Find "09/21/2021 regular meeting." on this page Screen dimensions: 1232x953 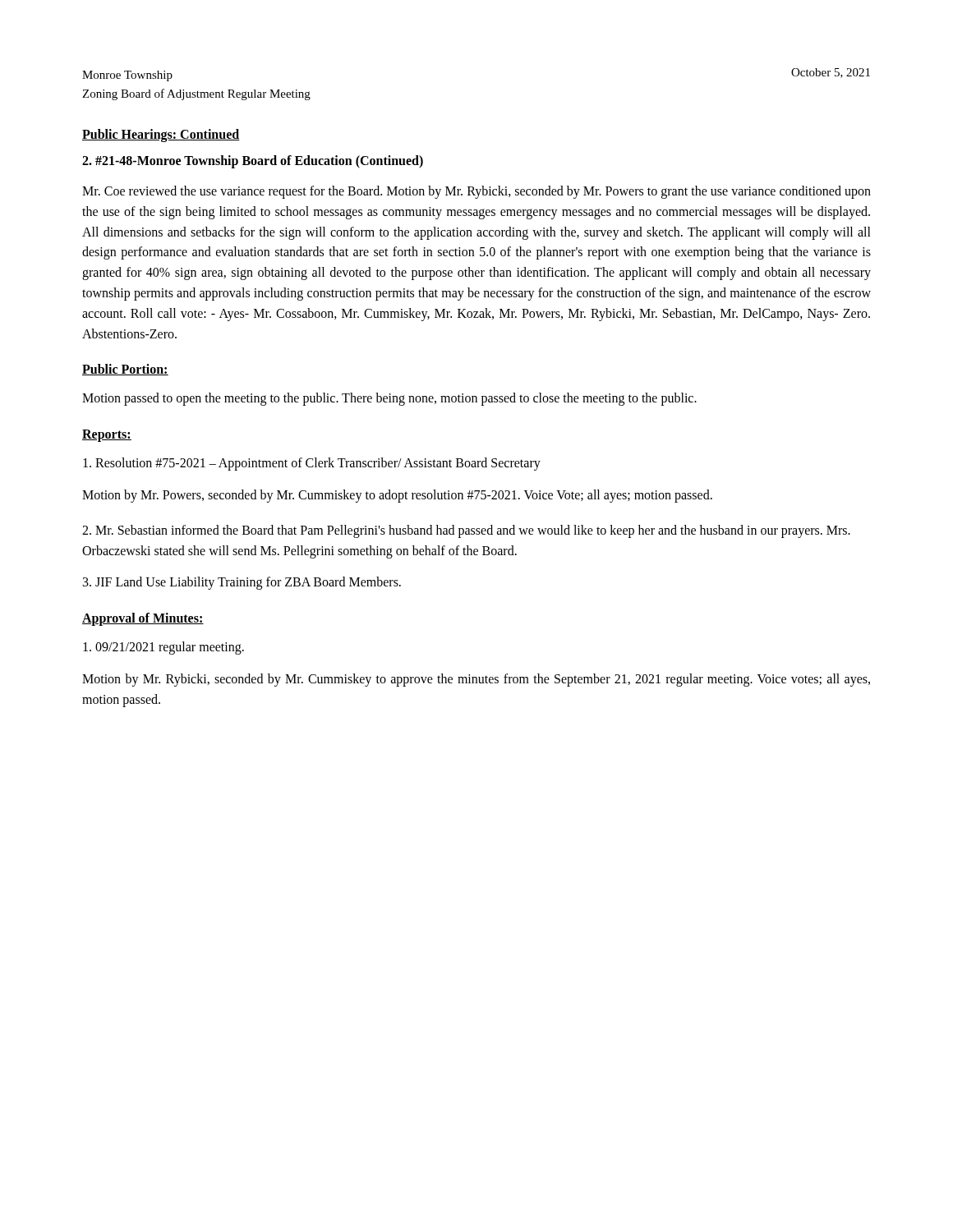pyautogui.click(x=163, y=647)
